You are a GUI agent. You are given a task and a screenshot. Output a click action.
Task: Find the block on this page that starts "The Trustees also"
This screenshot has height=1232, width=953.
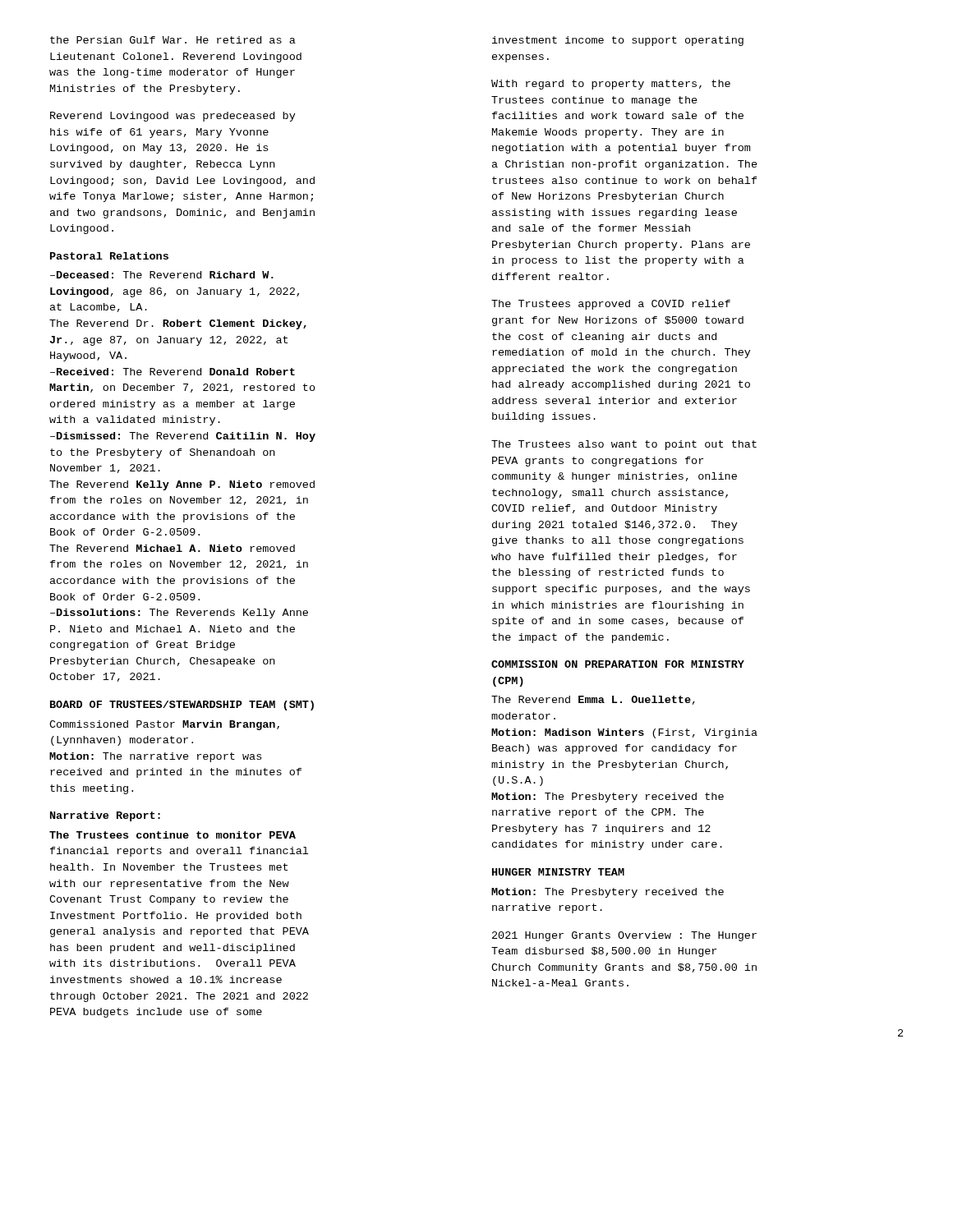pos(624,541)
